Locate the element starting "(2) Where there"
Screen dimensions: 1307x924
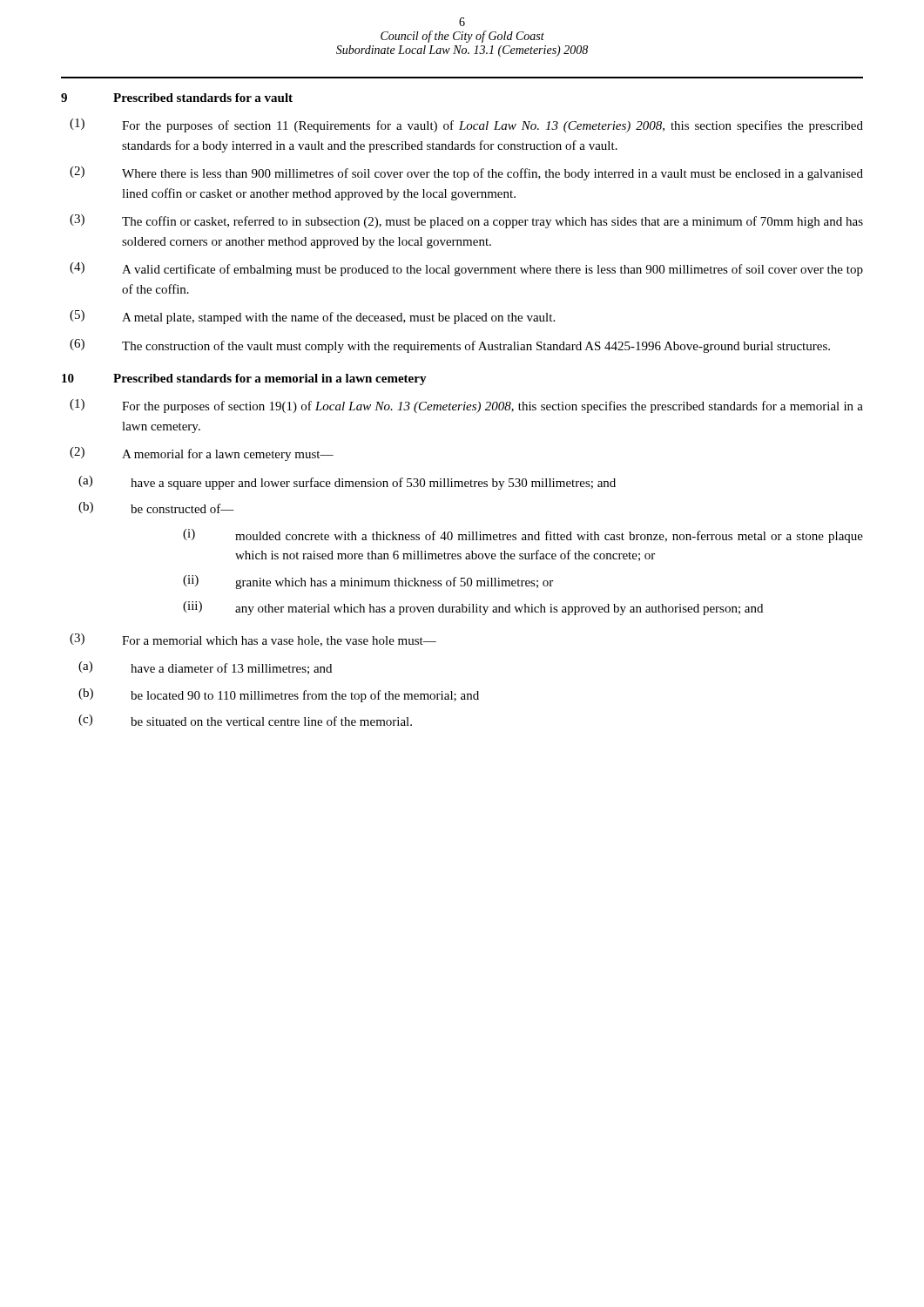click(x=462, y=183)
